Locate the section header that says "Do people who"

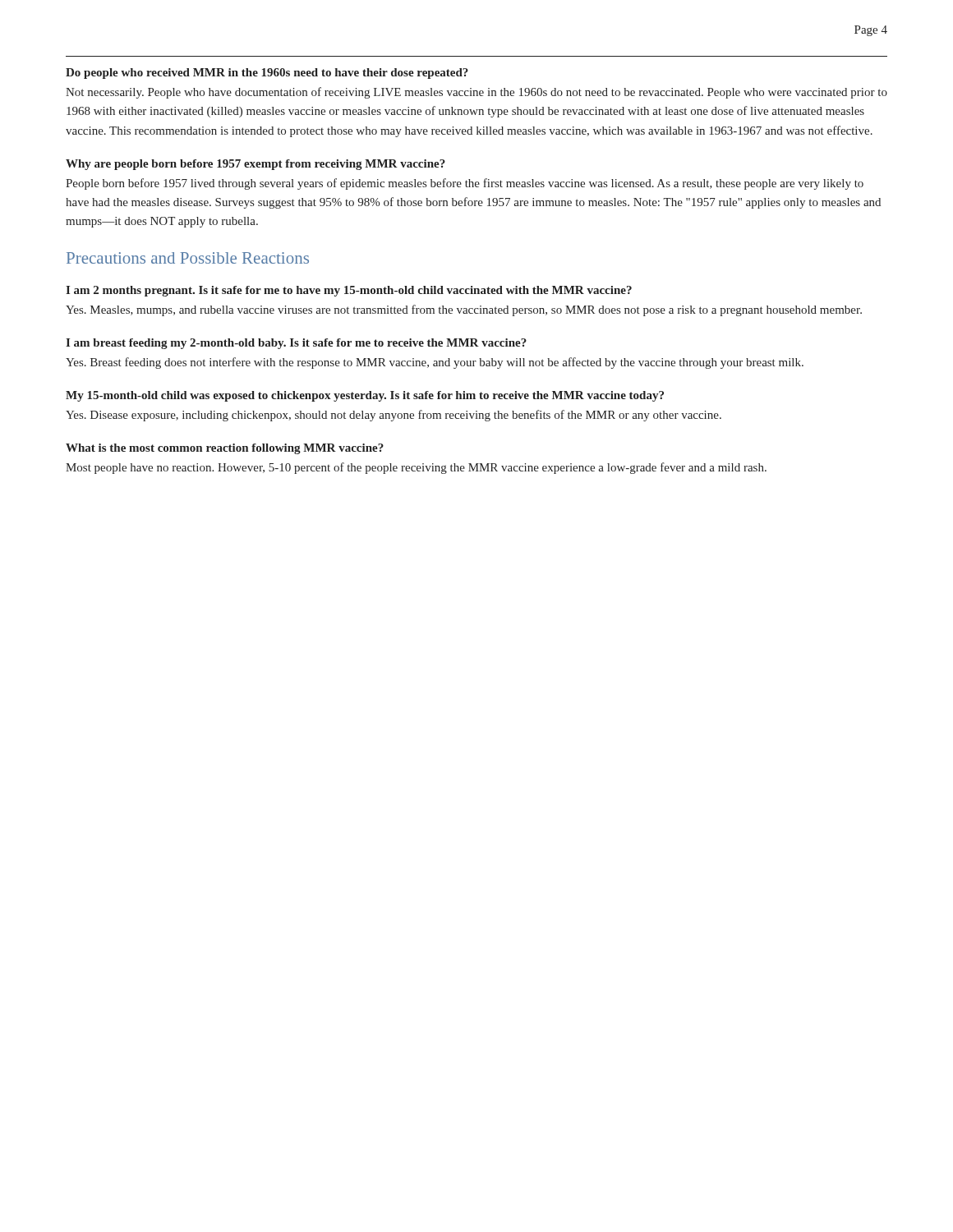pos(267,72)
